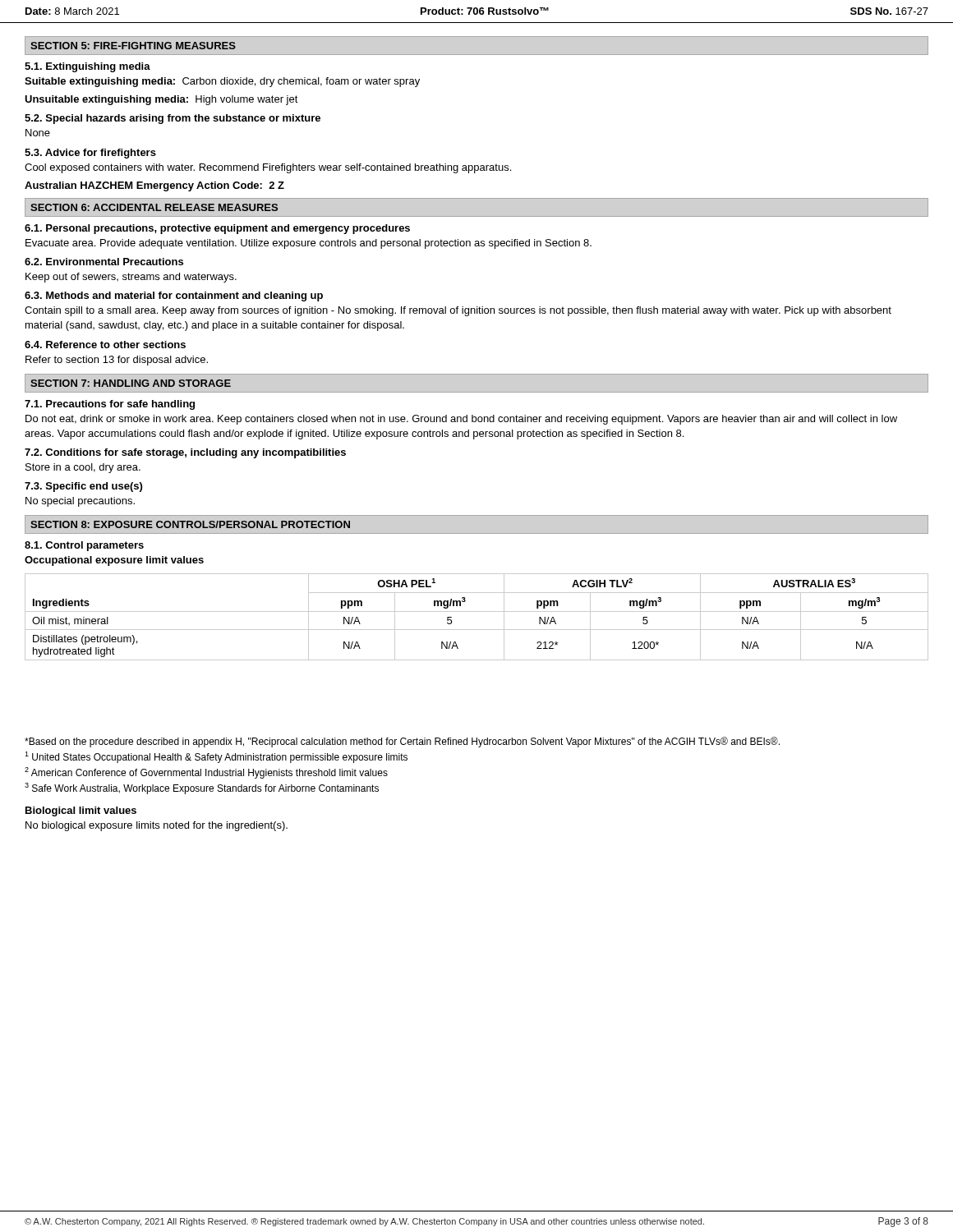Locate the section header with the text "6.2. Environmental Precautions"
Image resolution: width=953 pixels, height=1232 pixels.
pyautogui.click(x=104, y=262)
